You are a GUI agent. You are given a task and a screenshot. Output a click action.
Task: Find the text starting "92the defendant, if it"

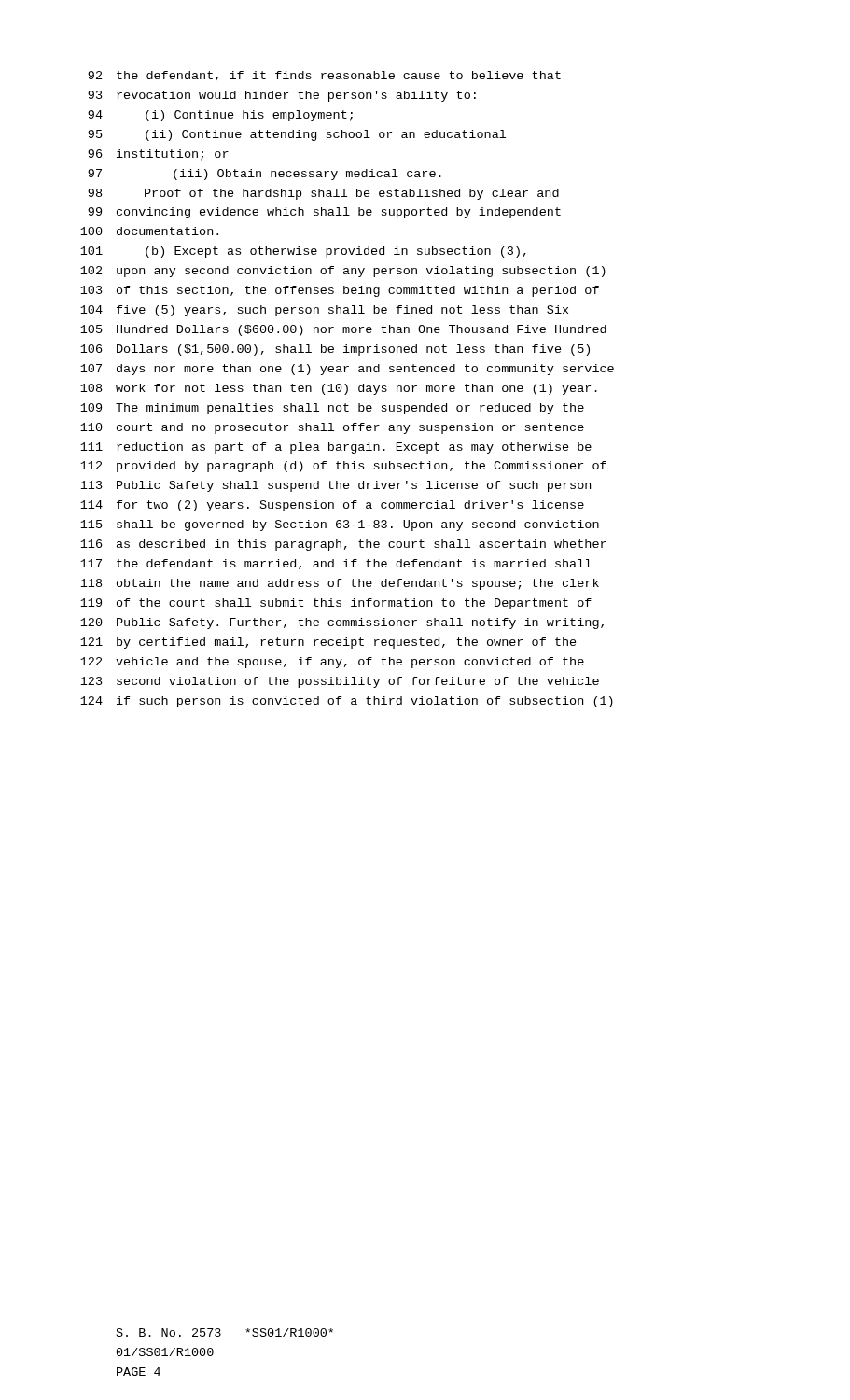tap(425, 77)
